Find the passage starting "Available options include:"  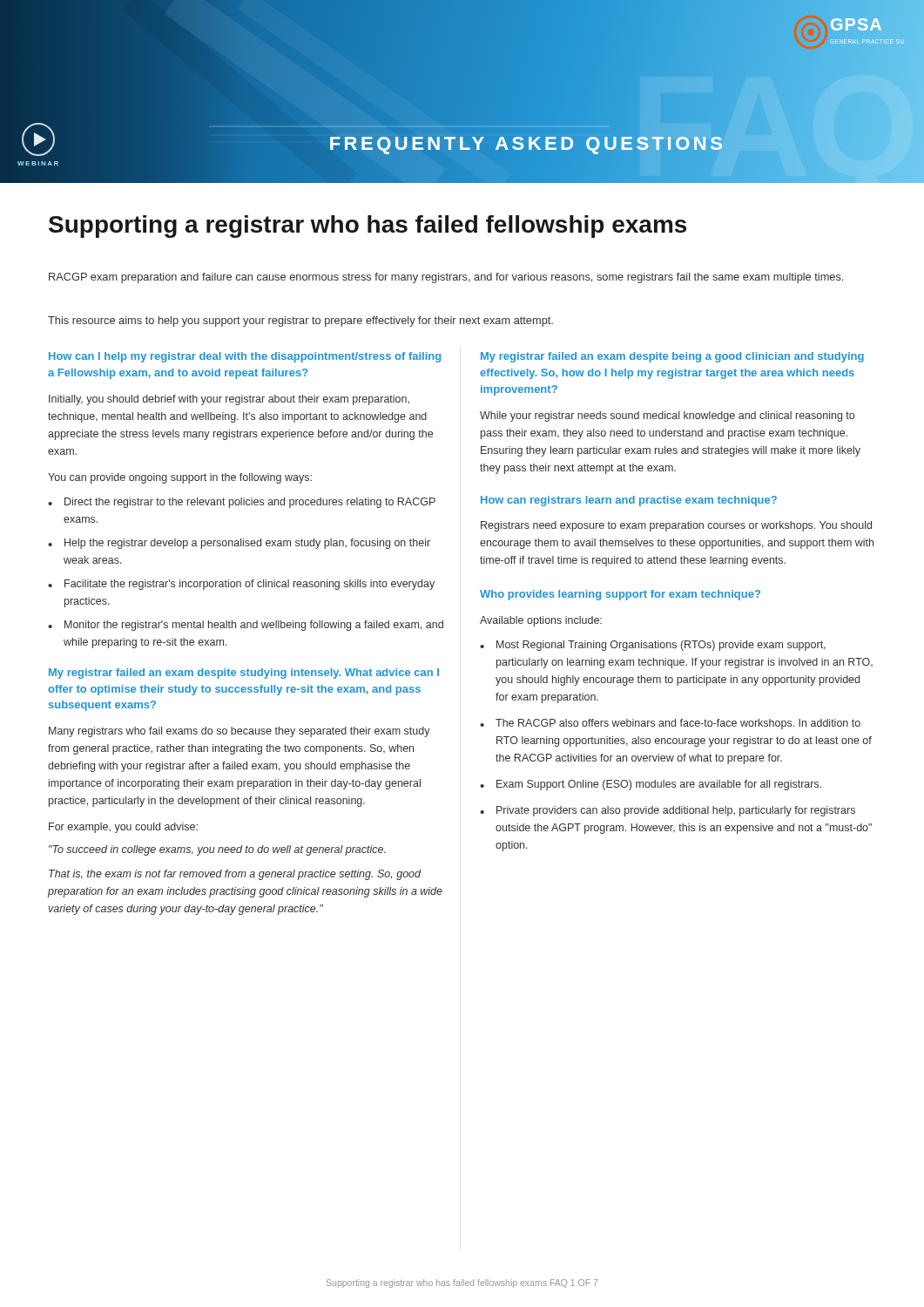coord(541,621)
